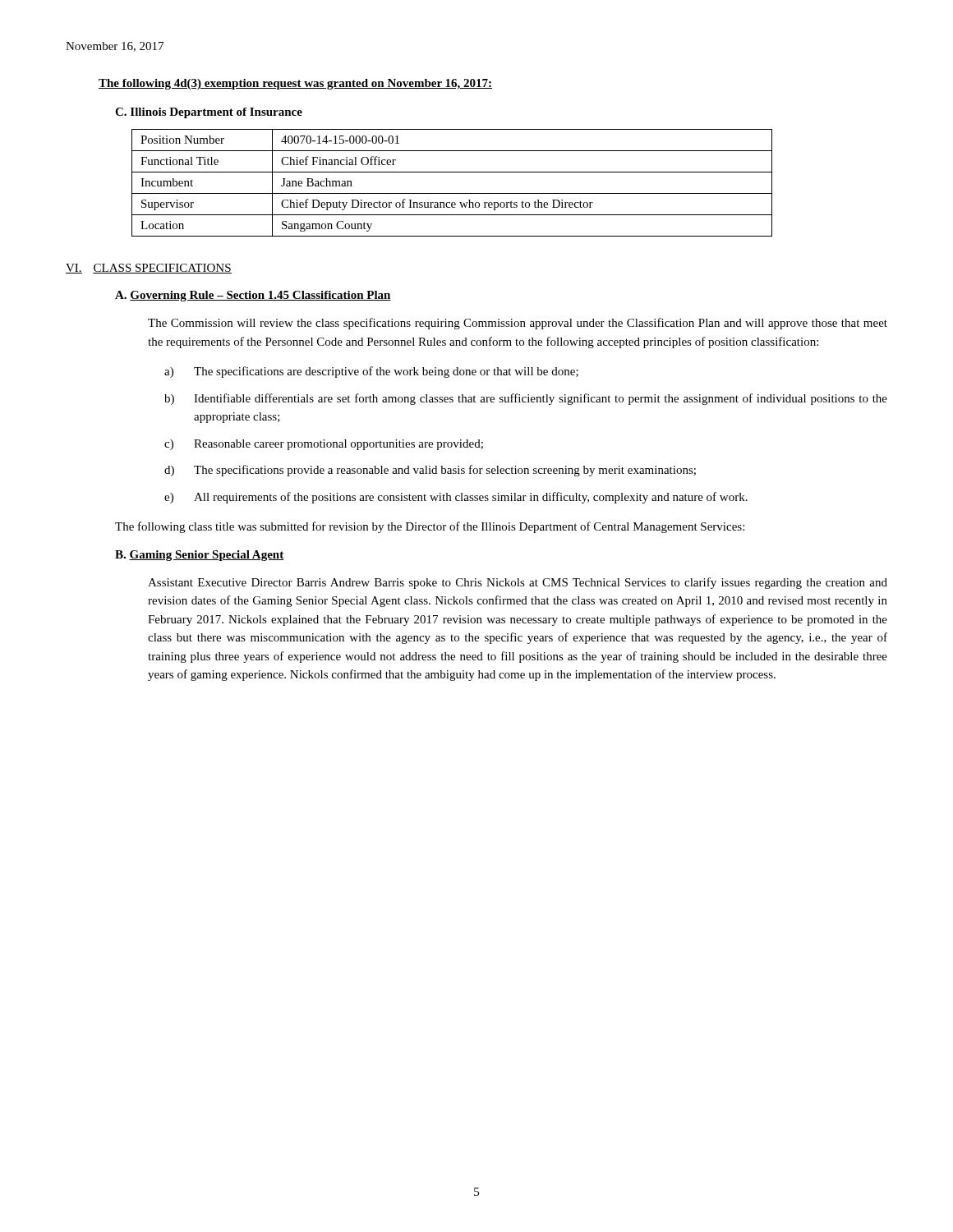Navigate to the element starting "b) Identifiable differentials are"
Screen dimensions: 1232x953
click(526, 407)
